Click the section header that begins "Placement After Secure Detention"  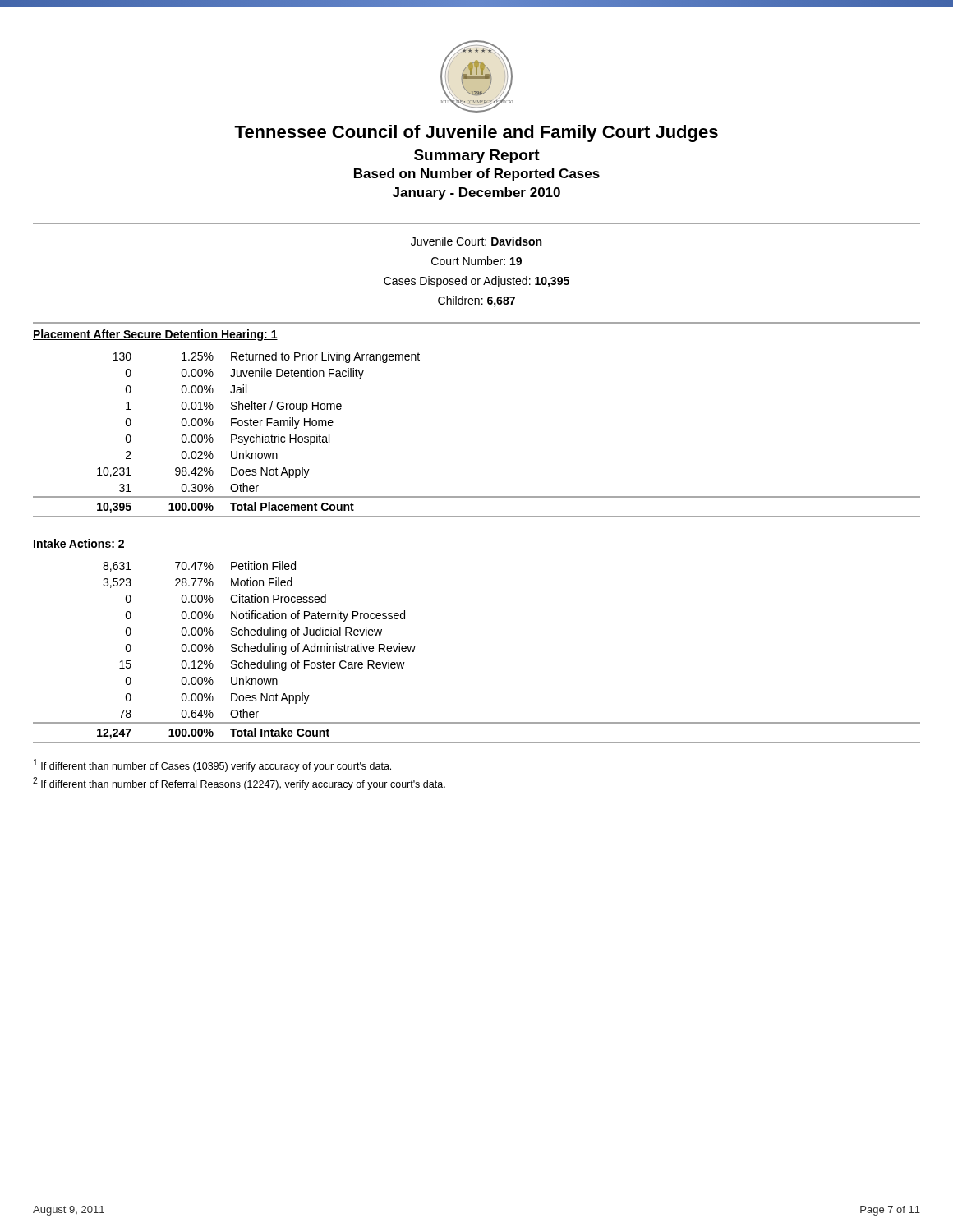pyautogui.click(x=155, y=335)
